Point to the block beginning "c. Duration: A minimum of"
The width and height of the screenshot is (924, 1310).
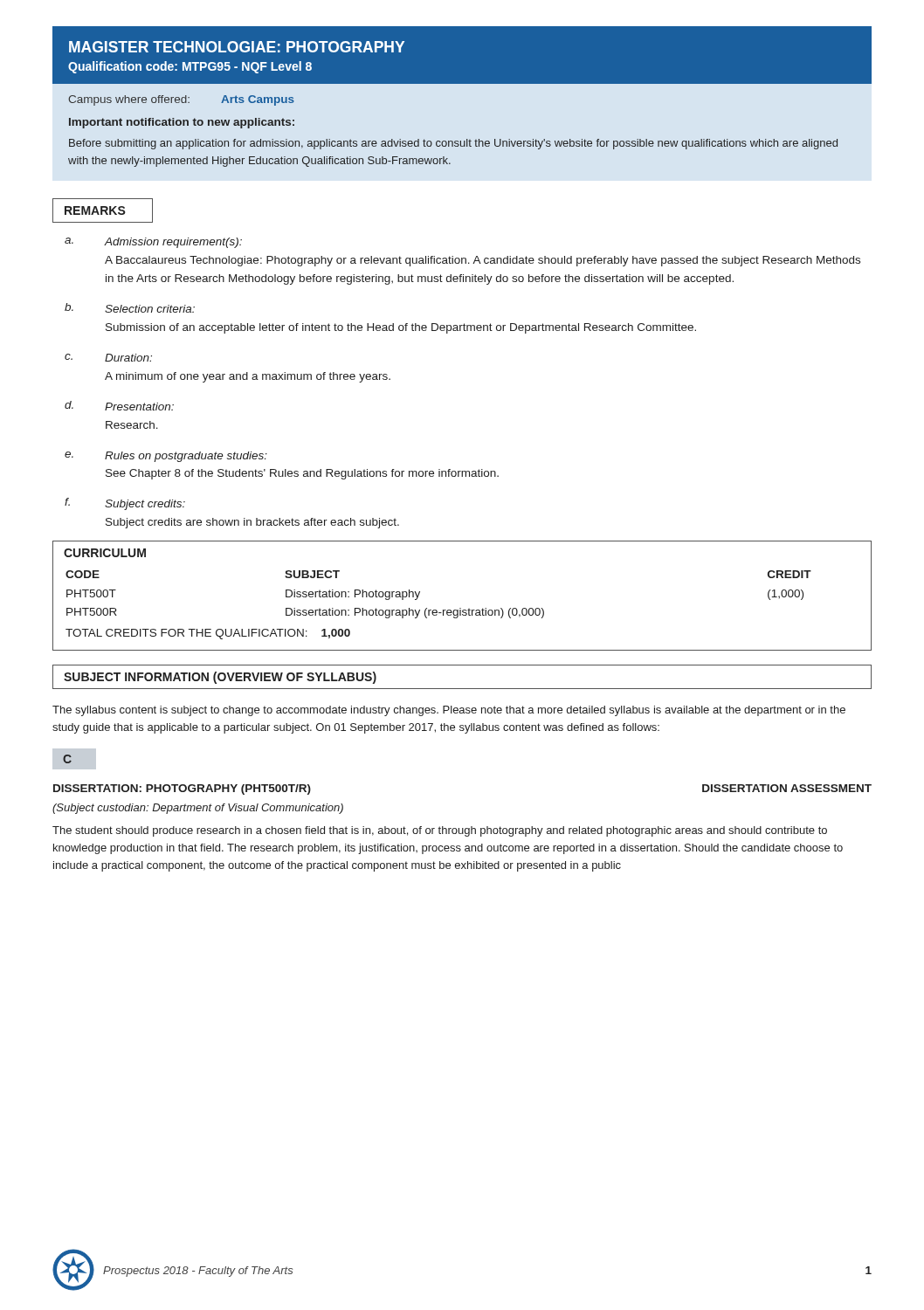tap(228, 367)
